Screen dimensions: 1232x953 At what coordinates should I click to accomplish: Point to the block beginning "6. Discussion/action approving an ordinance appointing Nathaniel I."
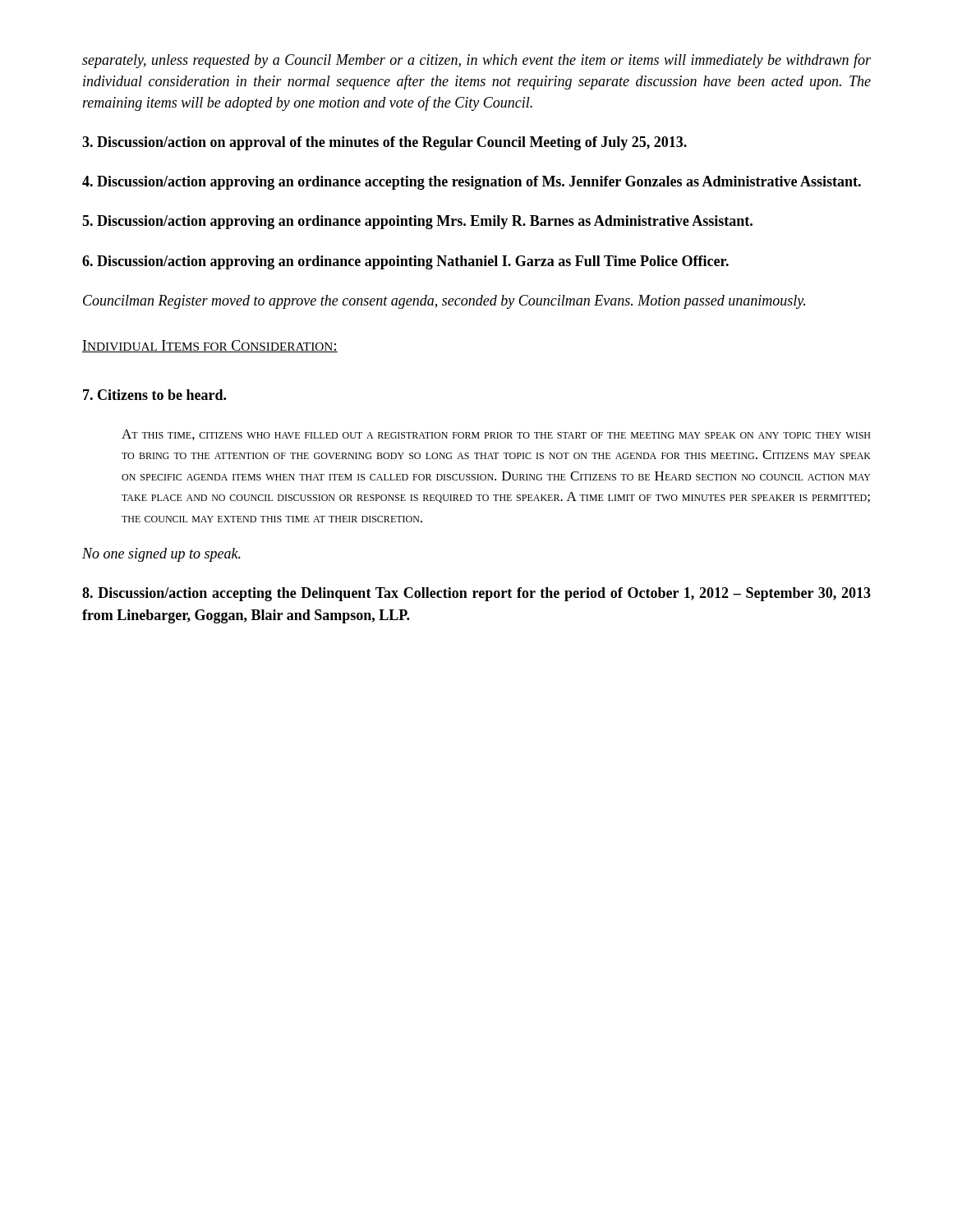point(406,261)
